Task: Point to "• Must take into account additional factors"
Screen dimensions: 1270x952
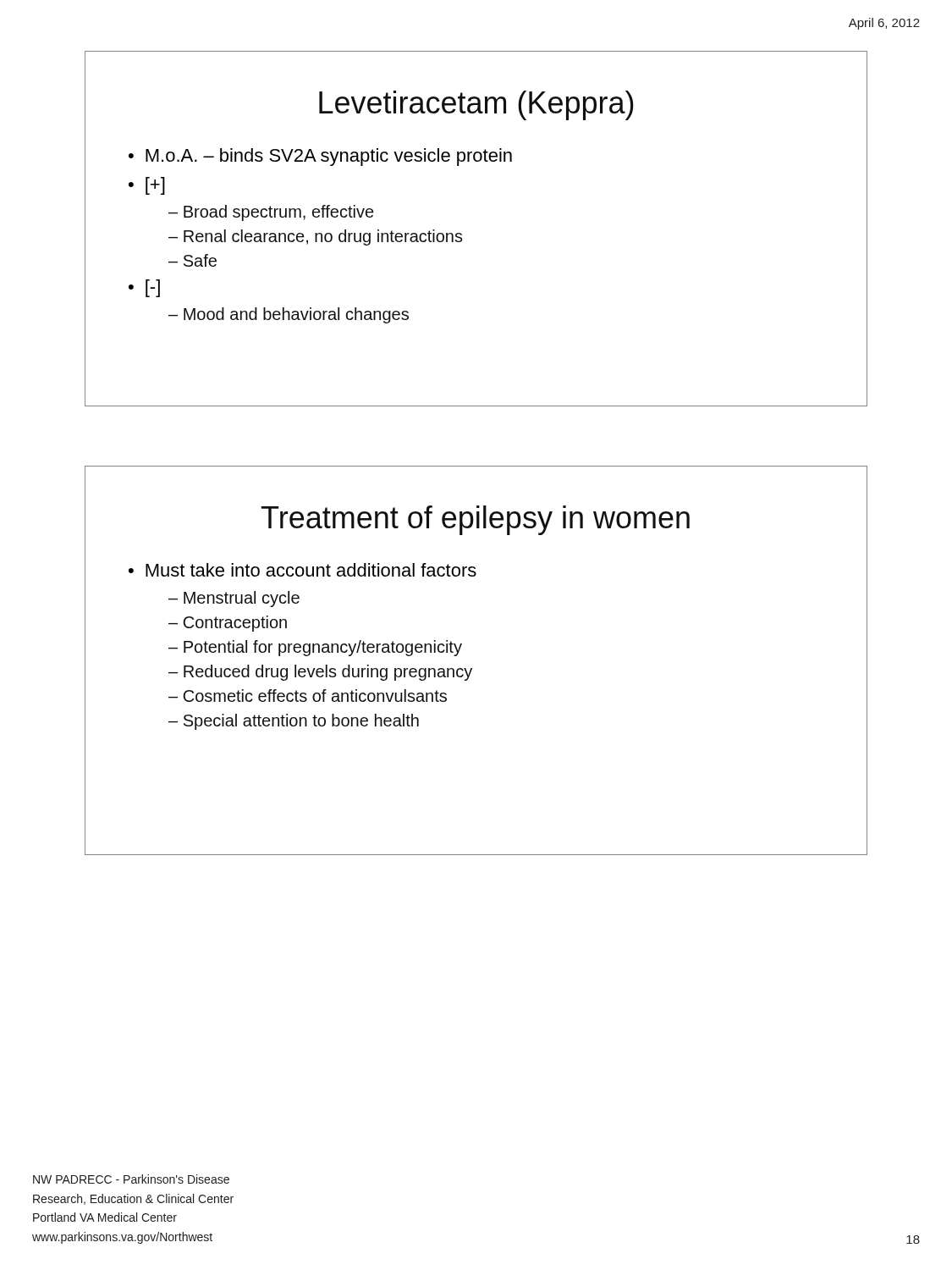Action: pos(302,571)
